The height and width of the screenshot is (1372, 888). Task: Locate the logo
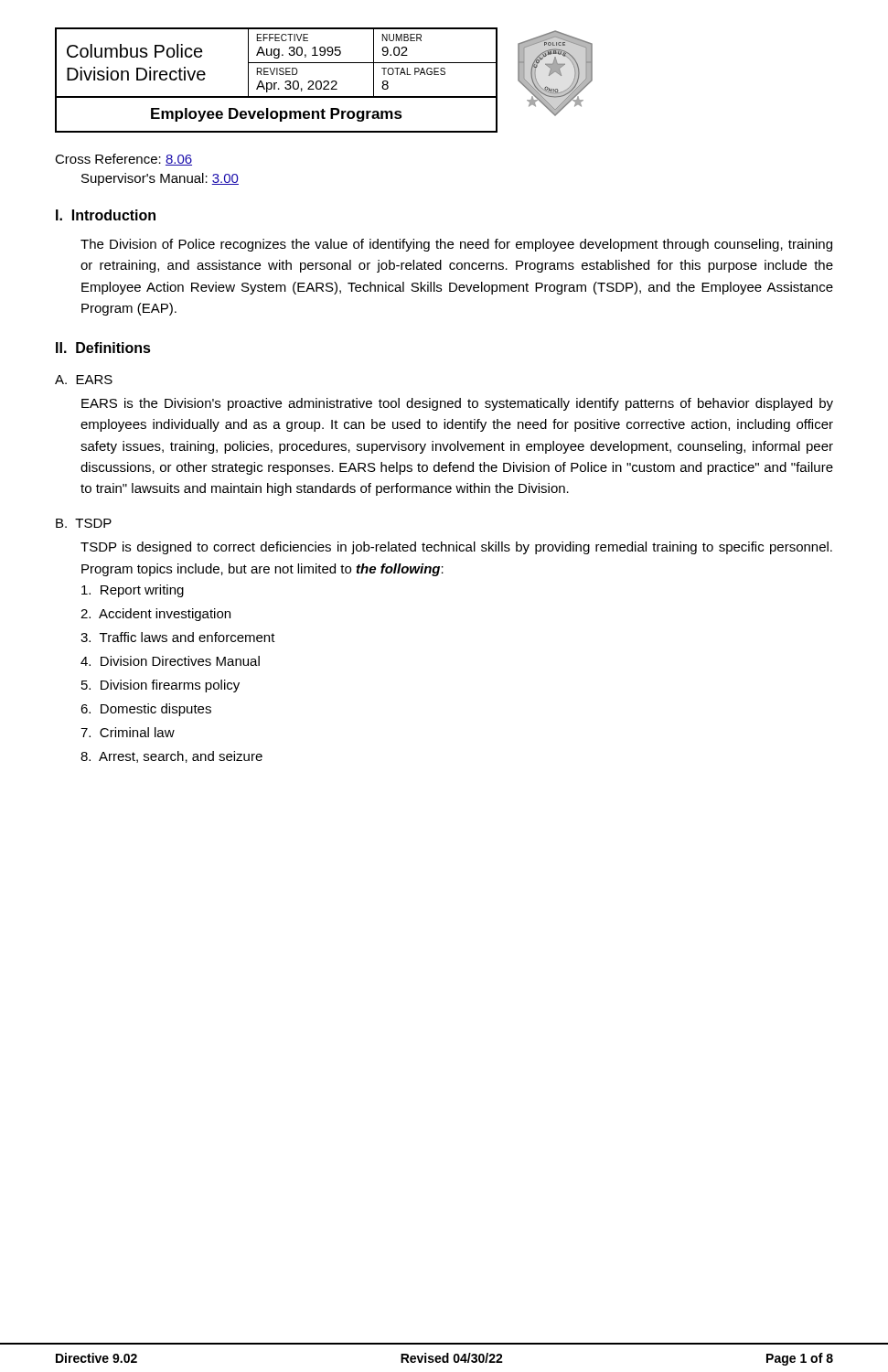tap(555, 75)
